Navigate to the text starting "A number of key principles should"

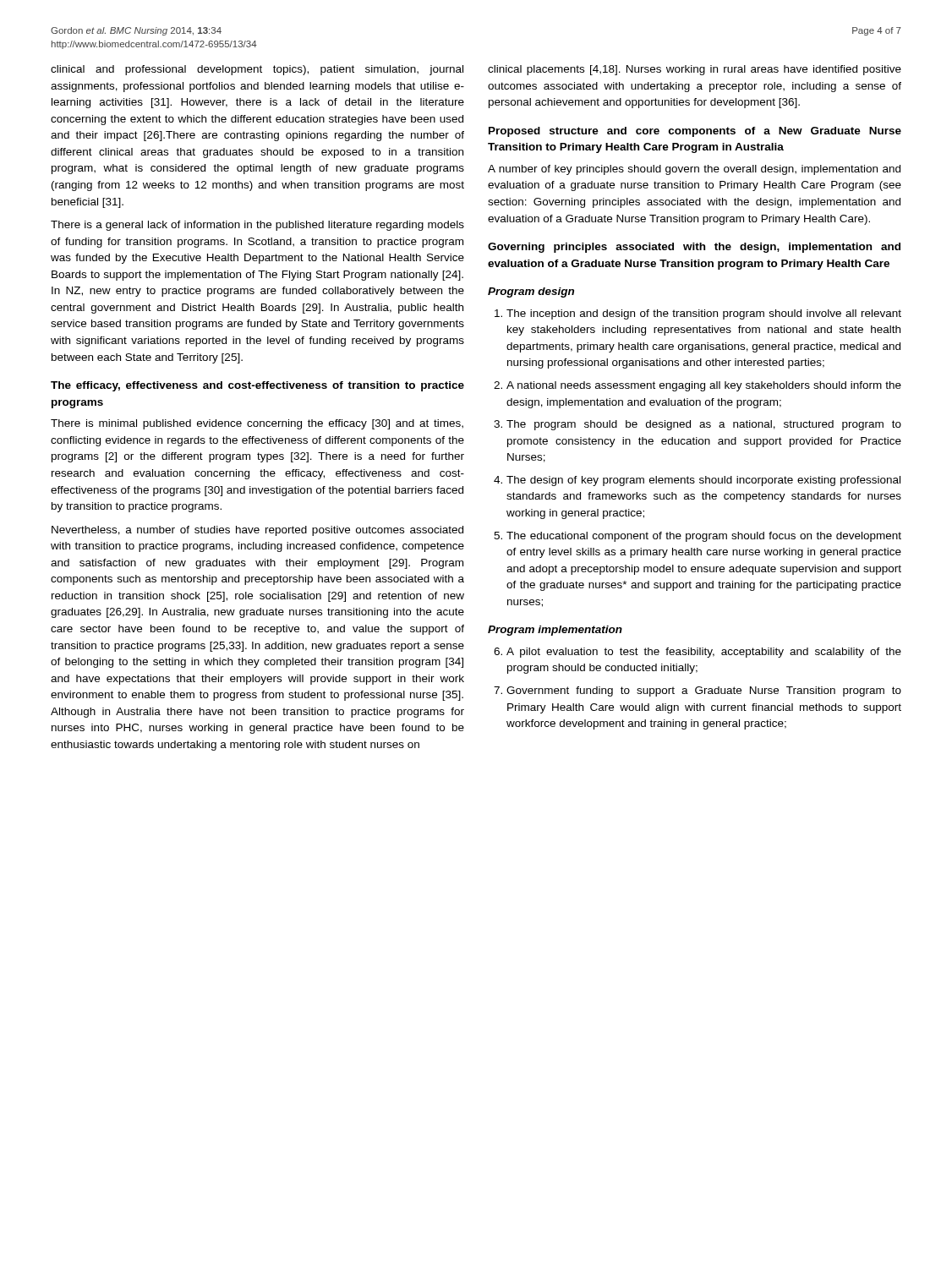tap(695, 193)
